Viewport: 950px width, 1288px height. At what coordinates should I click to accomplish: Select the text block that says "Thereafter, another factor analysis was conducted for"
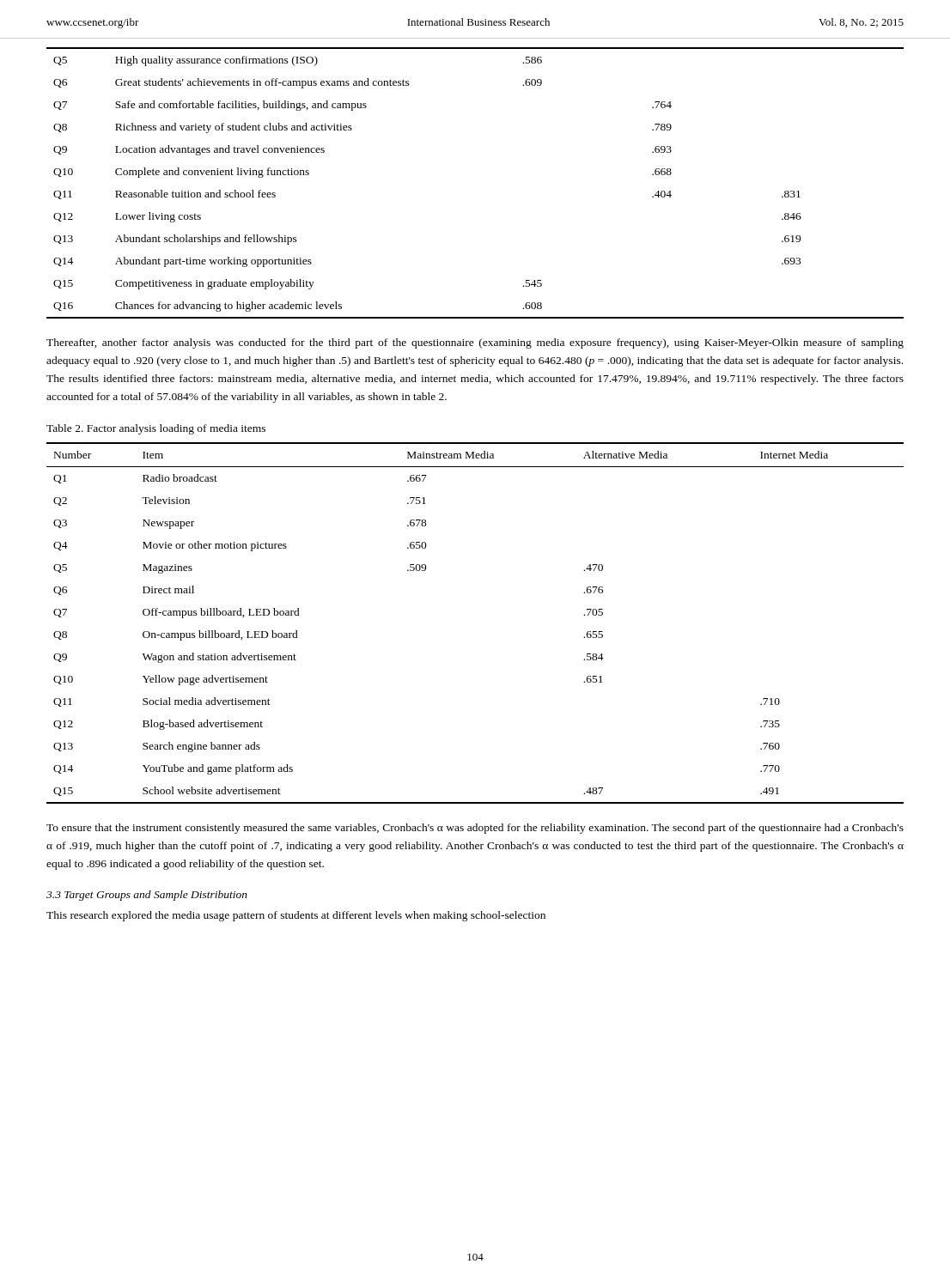click(x=475, y=369)
